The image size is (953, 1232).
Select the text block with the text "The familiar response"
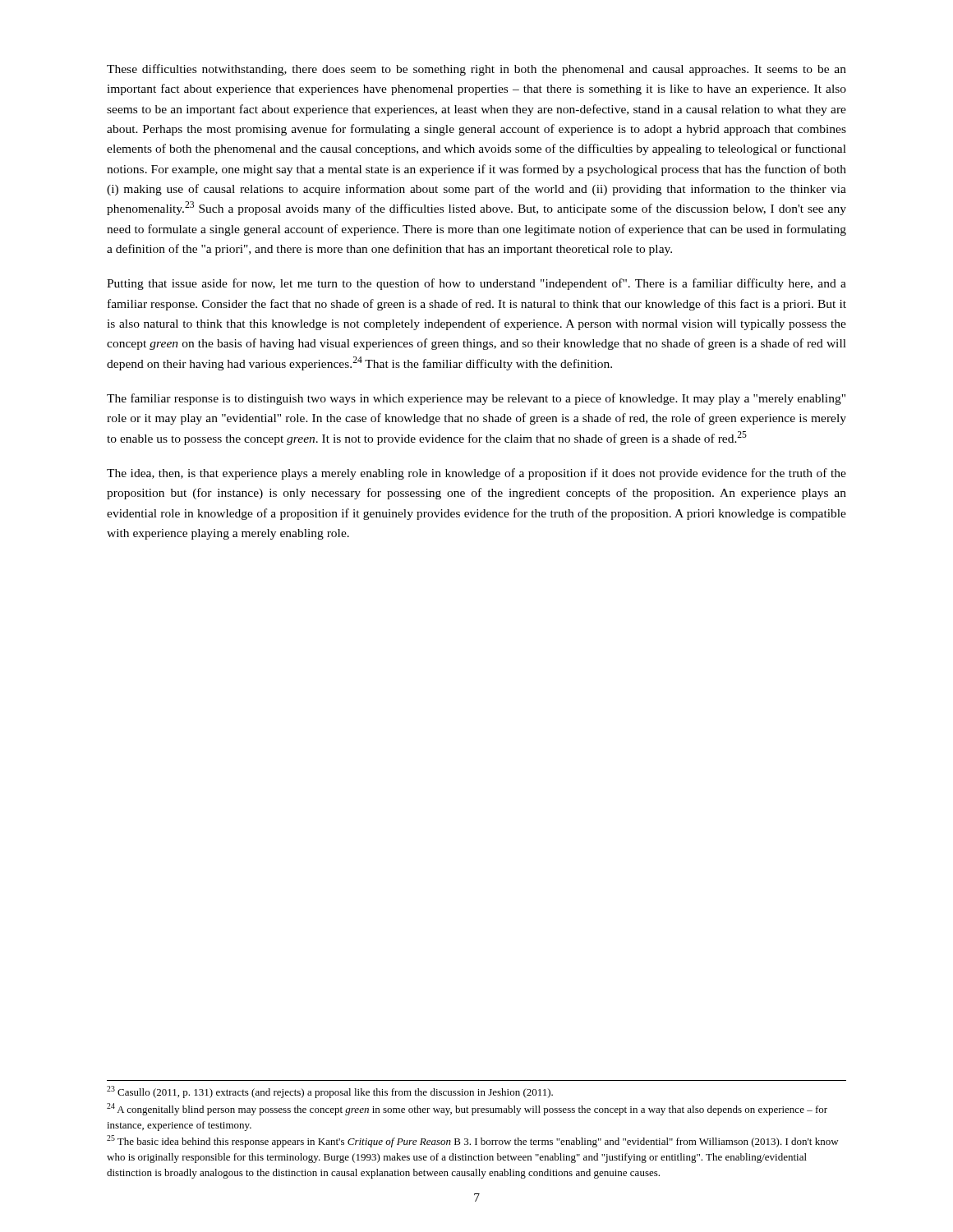tap(476, 418)
